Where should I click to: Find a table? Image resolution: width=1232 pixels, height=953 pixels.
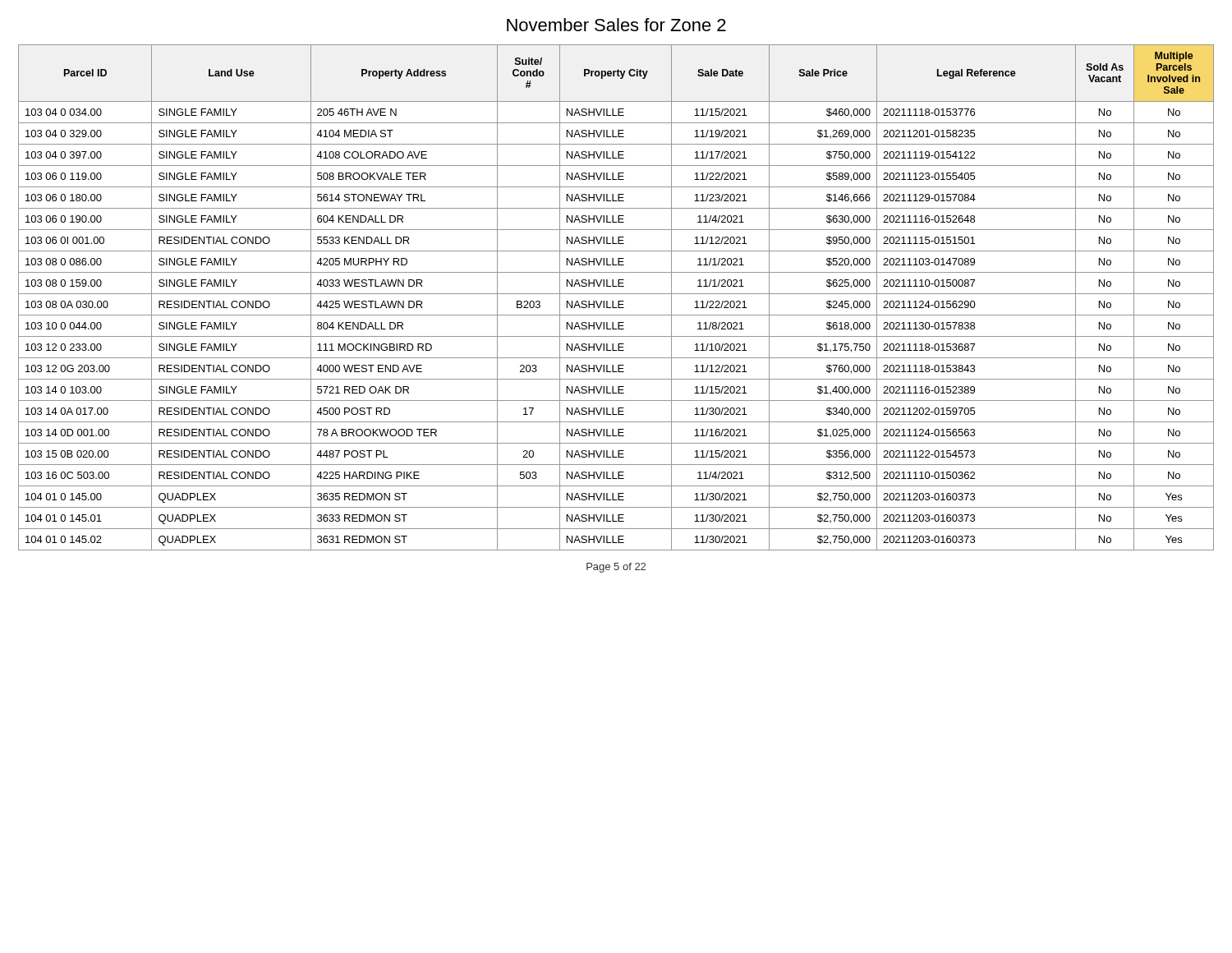pos(616,297)
